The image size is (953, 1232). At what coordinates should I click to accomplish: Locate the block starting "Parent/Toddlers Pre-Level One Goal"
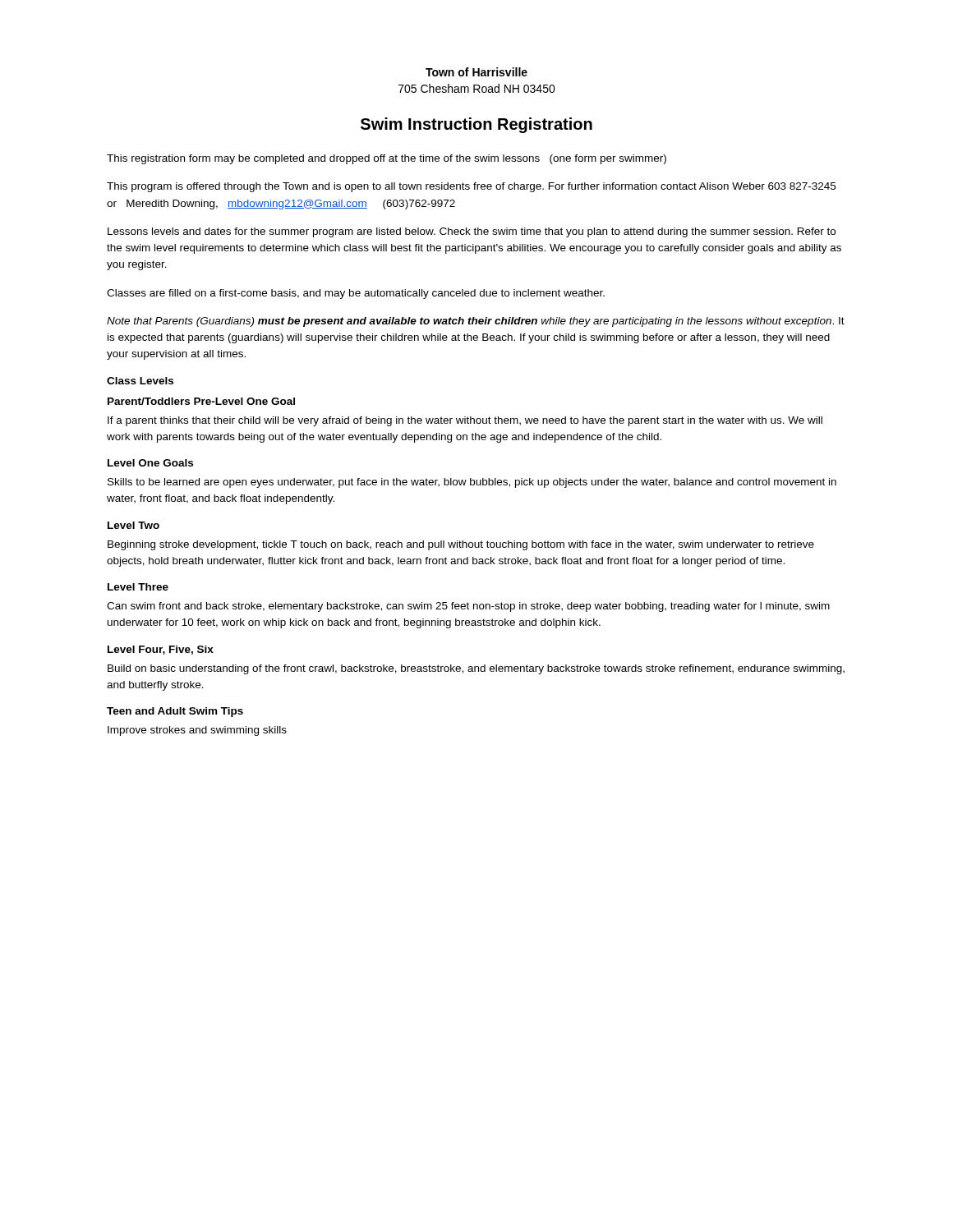tap(201, 401)
